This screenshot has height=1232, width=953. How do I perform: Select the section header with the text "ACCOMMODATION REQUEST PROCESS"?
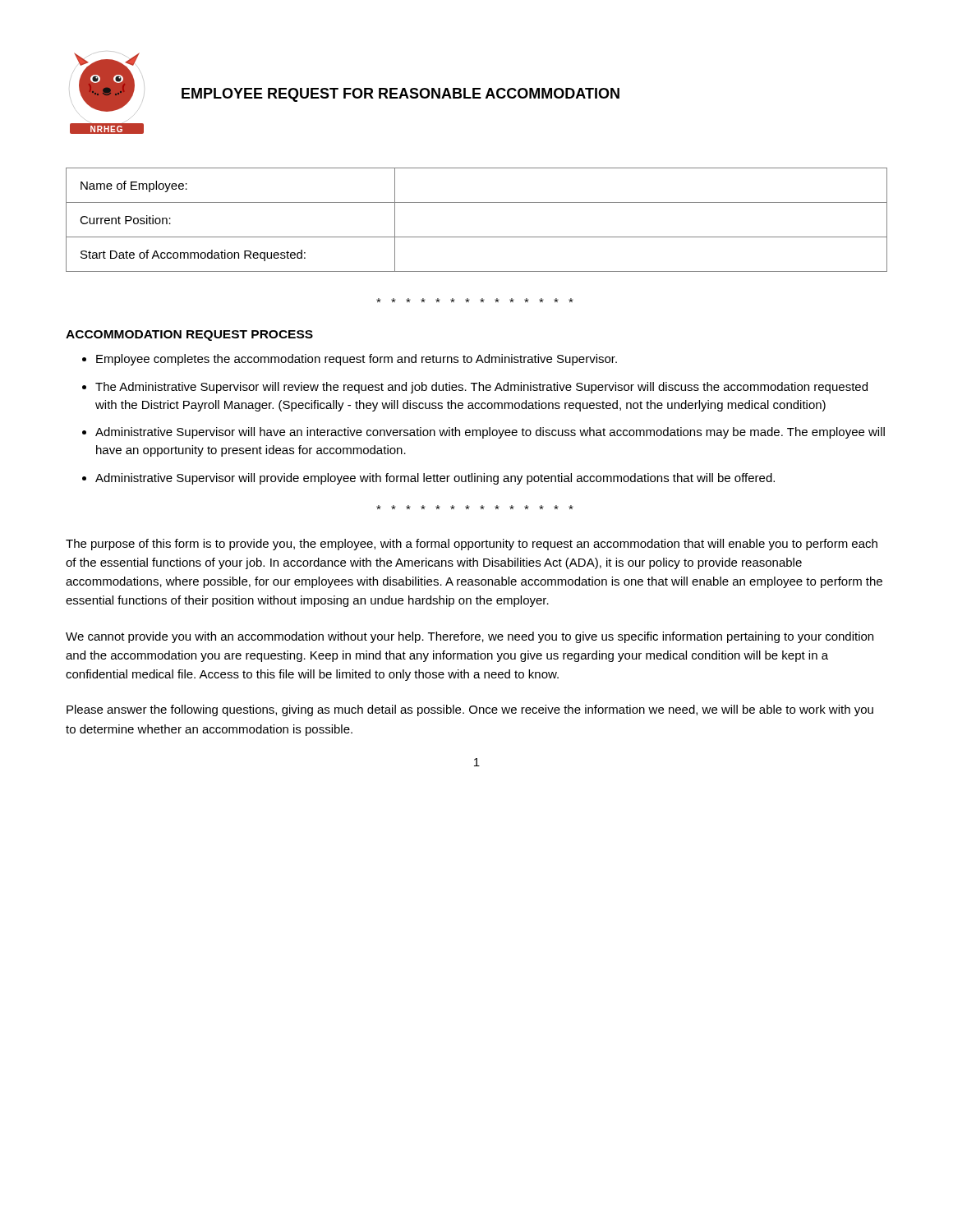189,334
